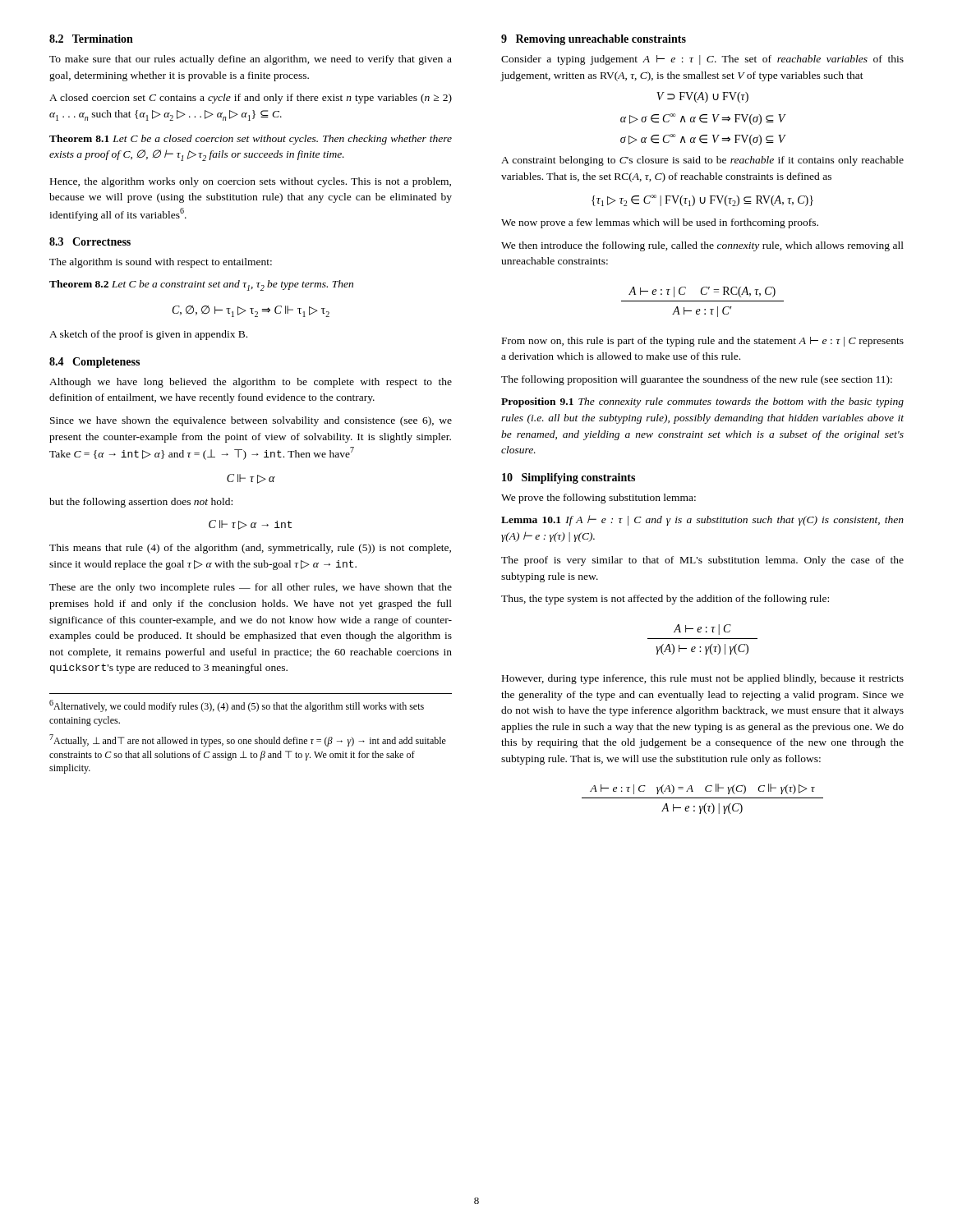953x1232 pixels.
Task: Click on the text block starting "This means that rule (4) of the algorithm"
Action: coord(251,556)
